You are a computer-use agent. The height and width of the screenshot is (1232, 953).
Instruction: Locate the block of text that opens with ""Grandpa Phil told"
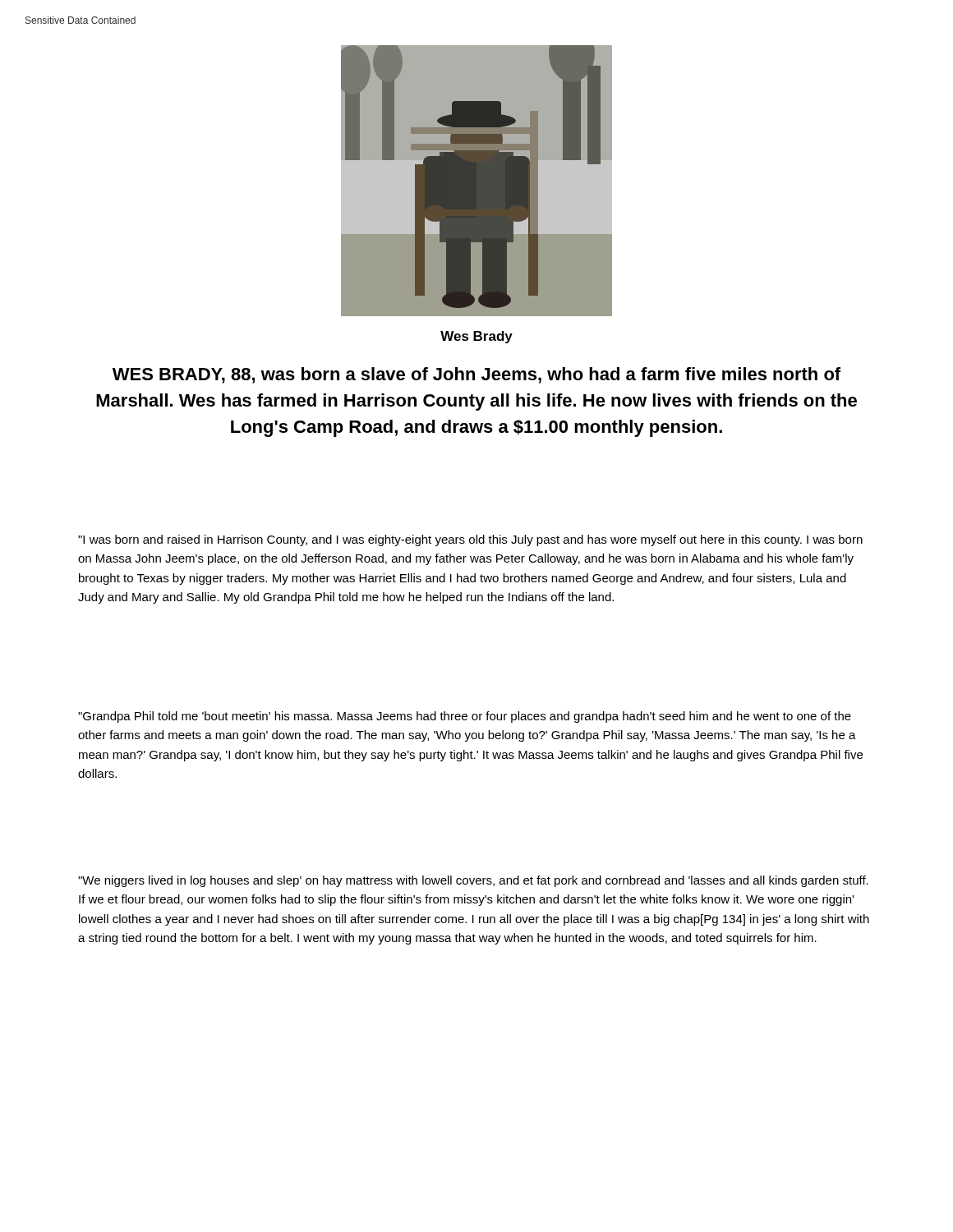tap(471, 744)
